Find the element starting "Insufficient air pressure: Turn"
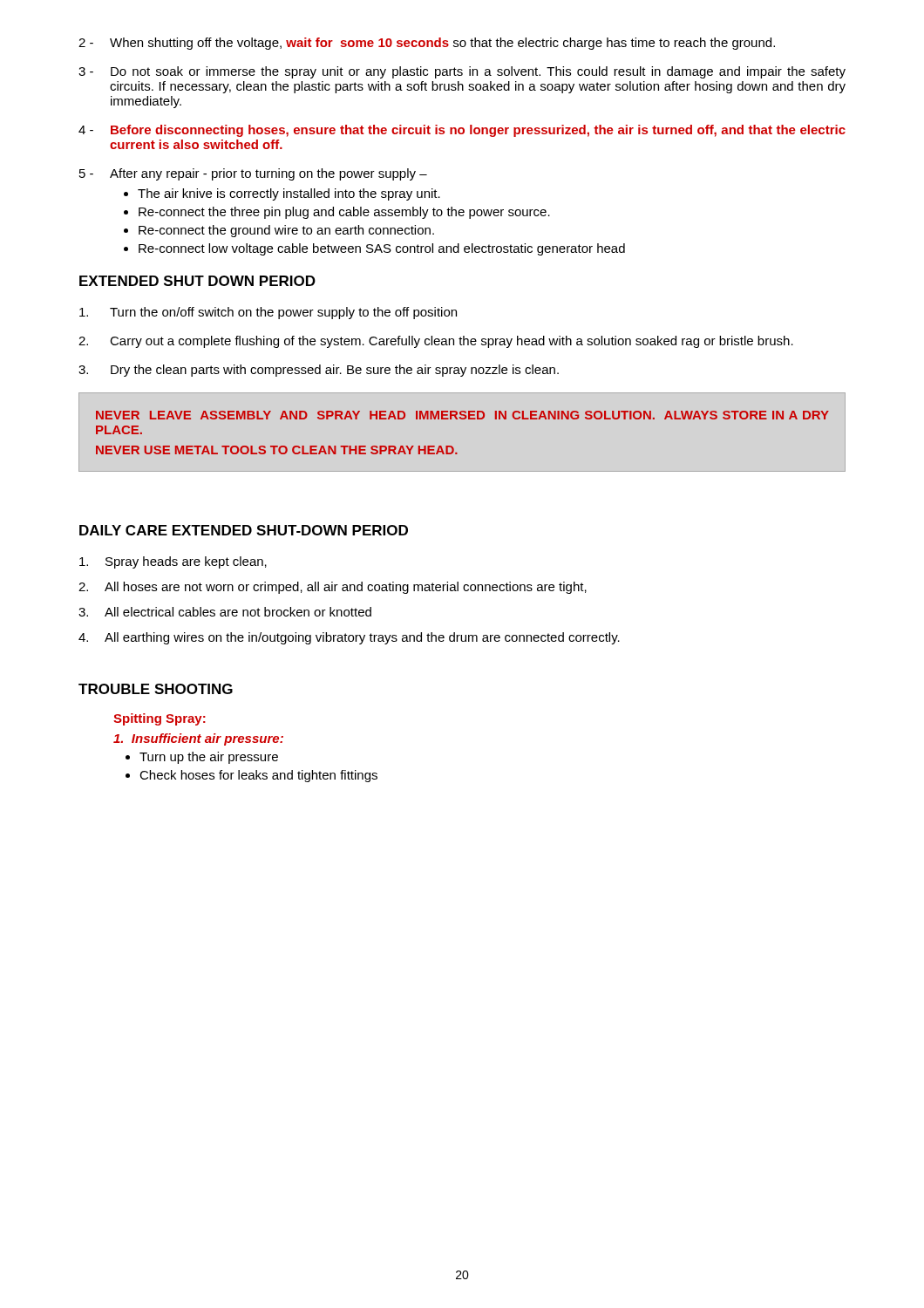This screenshot has height=1308, width=924. point(198,739)
